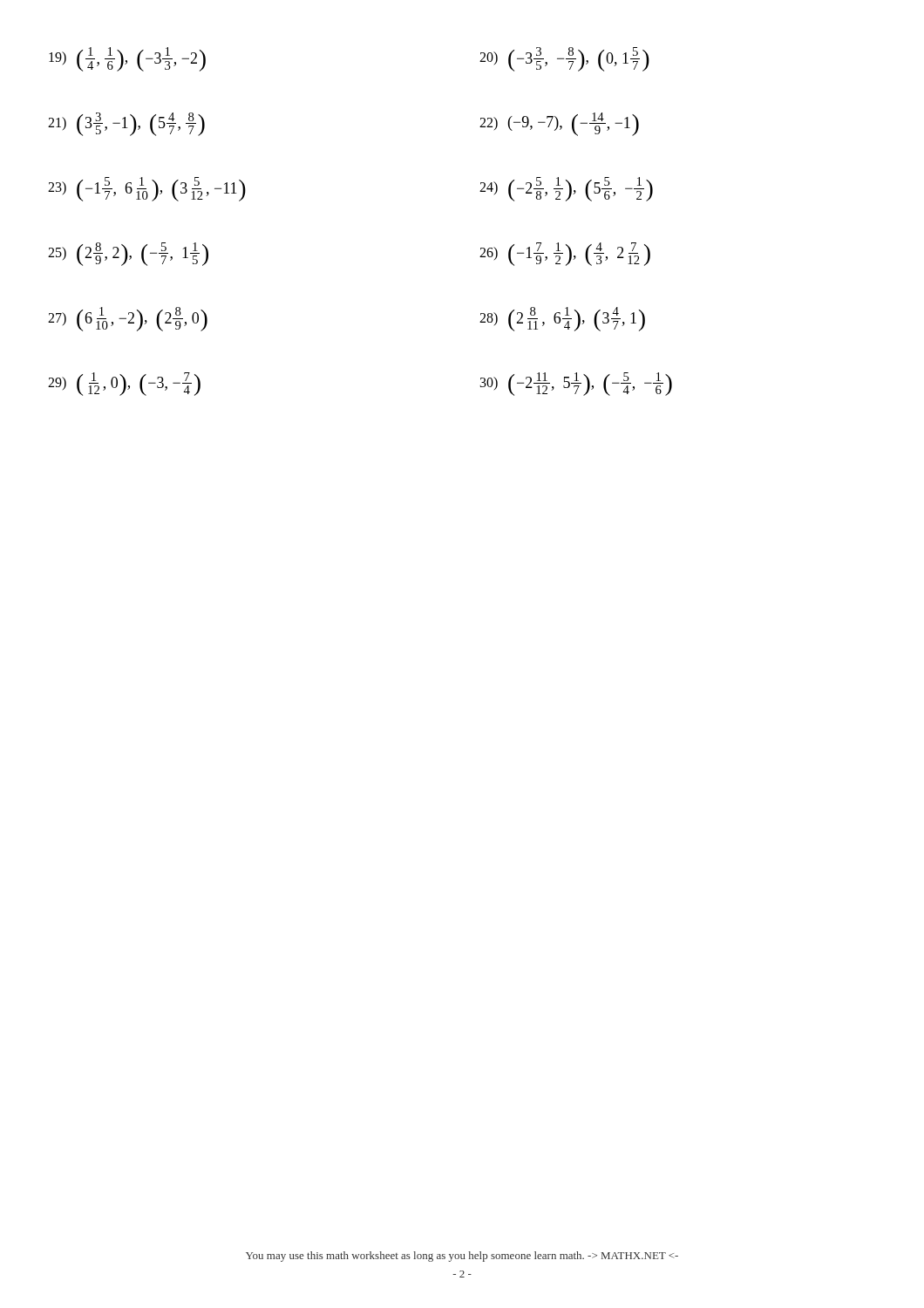924x1308 pixels.
Task: Find the block on this page that starts "24) ( −258, 12 )"
Action: click(x=567, y=188)
